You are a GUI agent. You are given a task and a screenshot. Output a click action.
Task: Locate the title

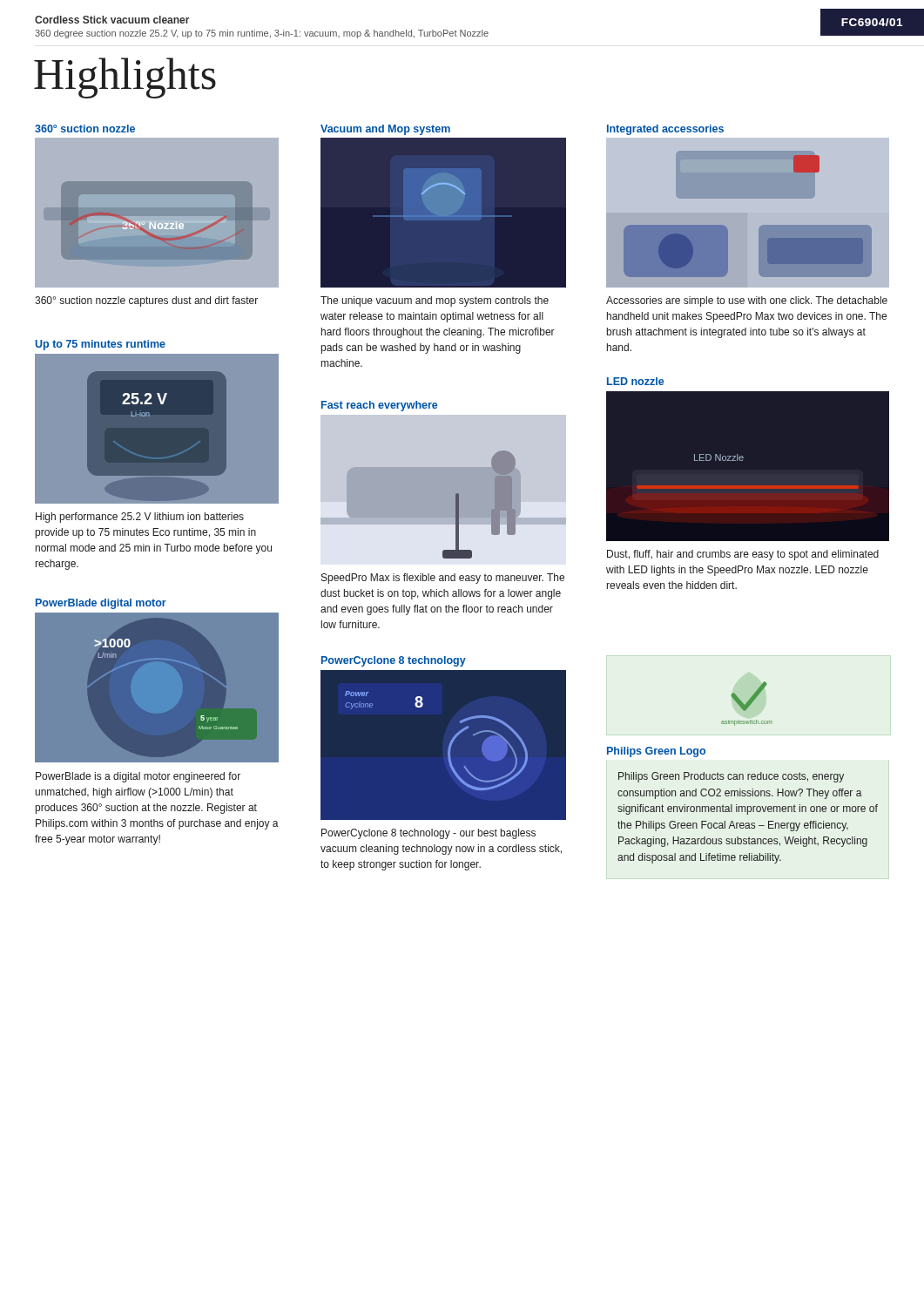click(125, 74)
